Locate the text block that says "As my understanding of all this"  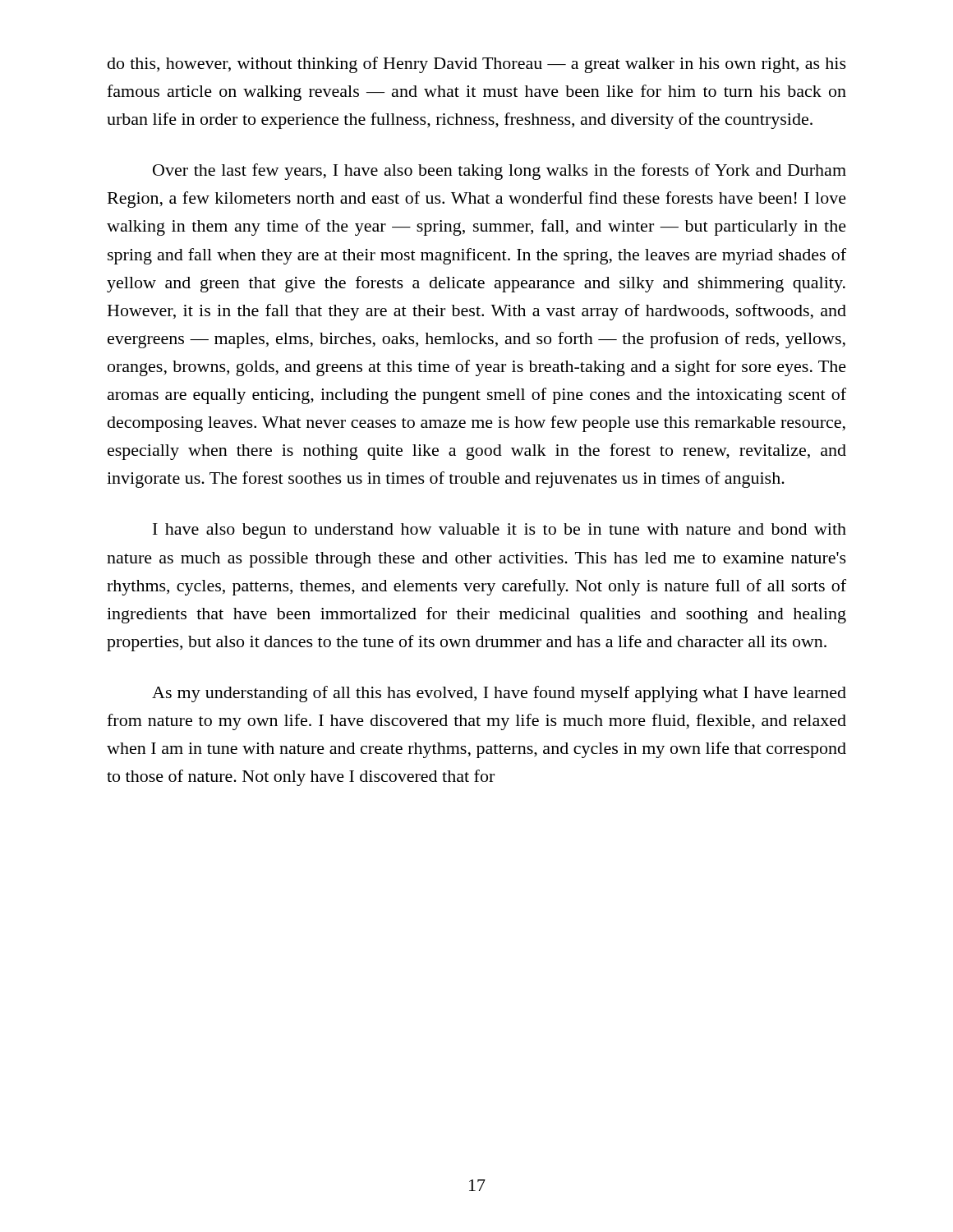(x=476, y=734)
